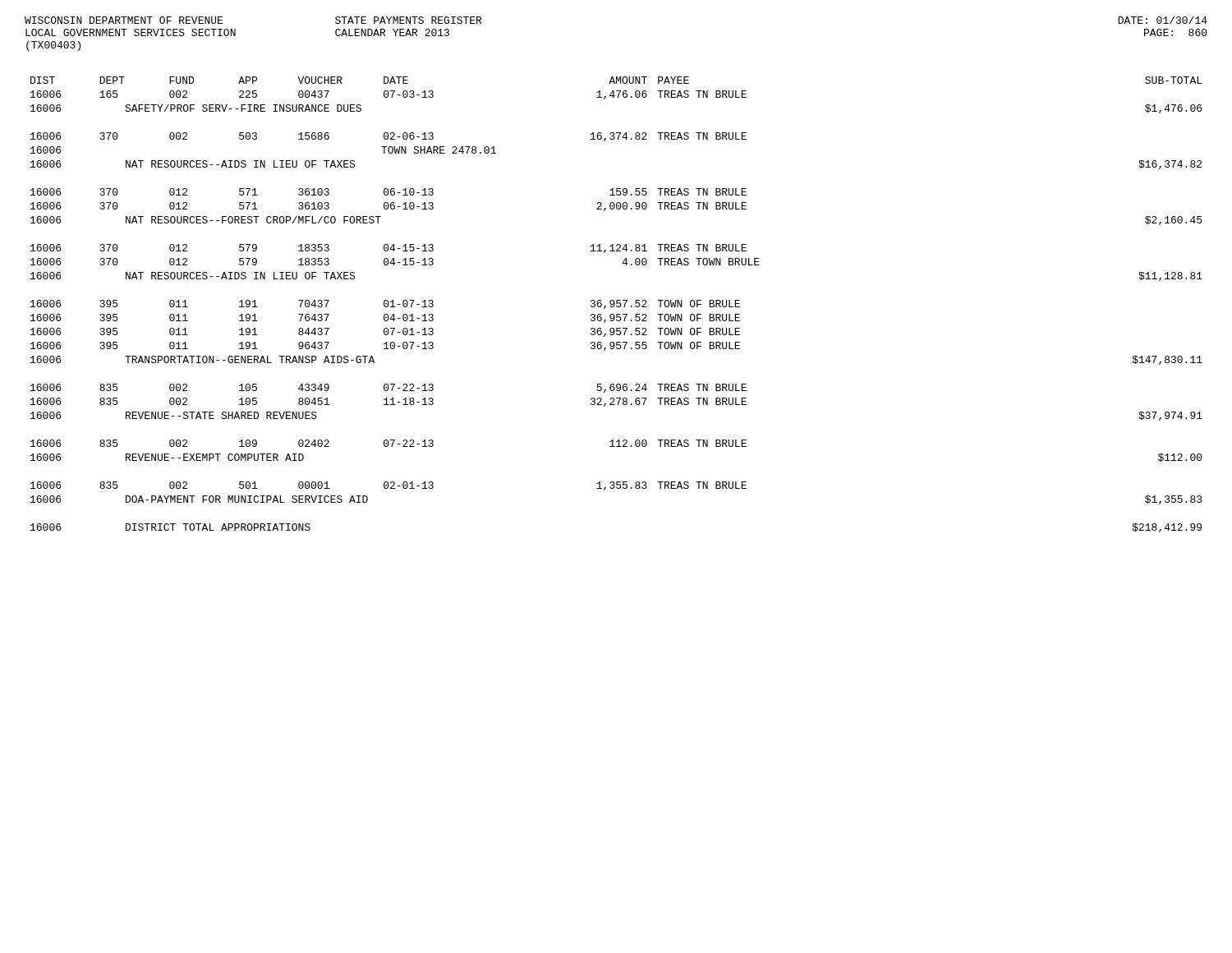Locate the table with the text "REVENUE--EXEMPT COMPUTER AID"
Screen dimensions: 953x1232
pyautogui.click(x=616, y=304)
